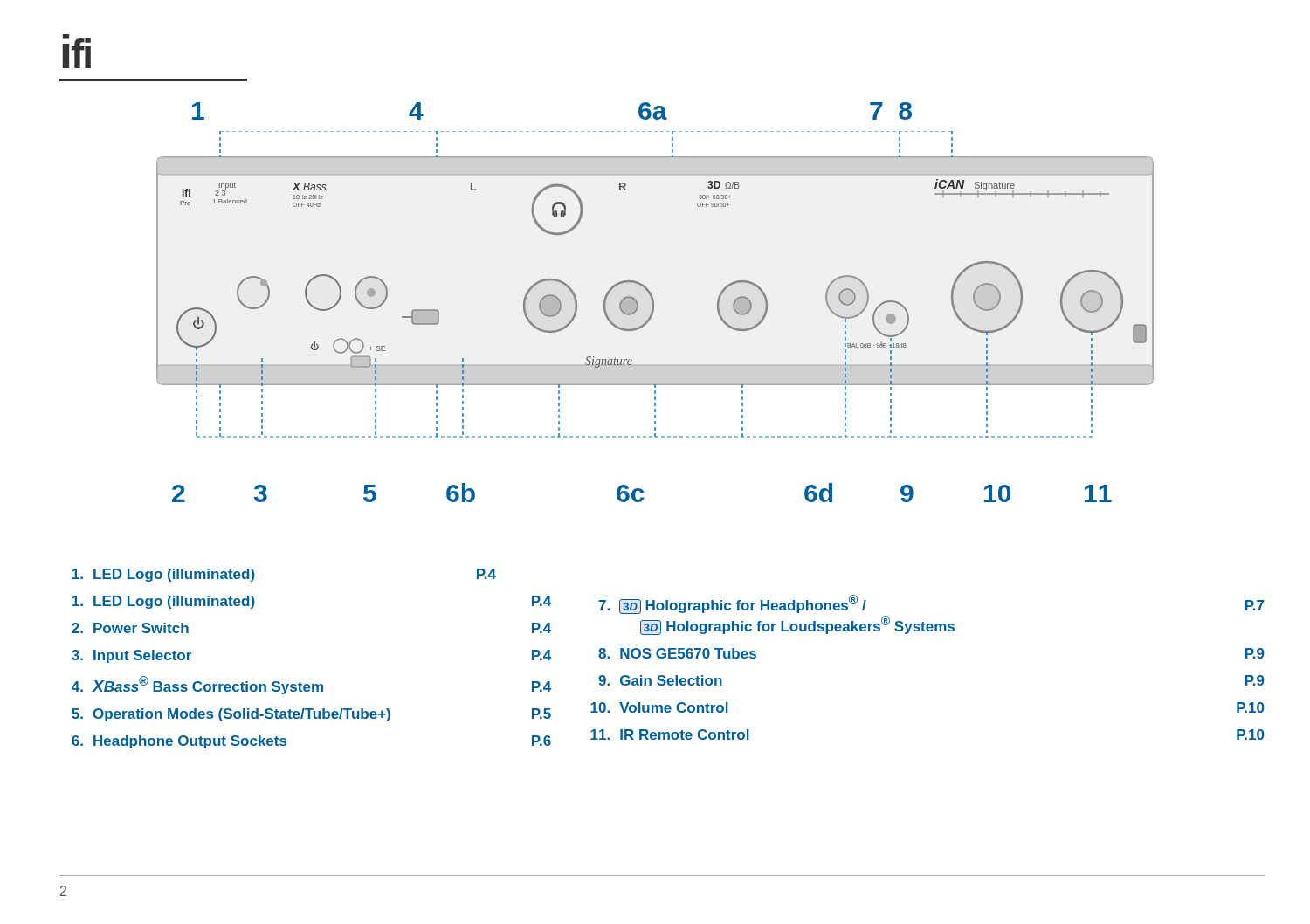Viewport: 1310px width, 924px height.
Task: Where does it say "6. Headphone Output Sockets P.6"?
Action: [x=185, y=744]
